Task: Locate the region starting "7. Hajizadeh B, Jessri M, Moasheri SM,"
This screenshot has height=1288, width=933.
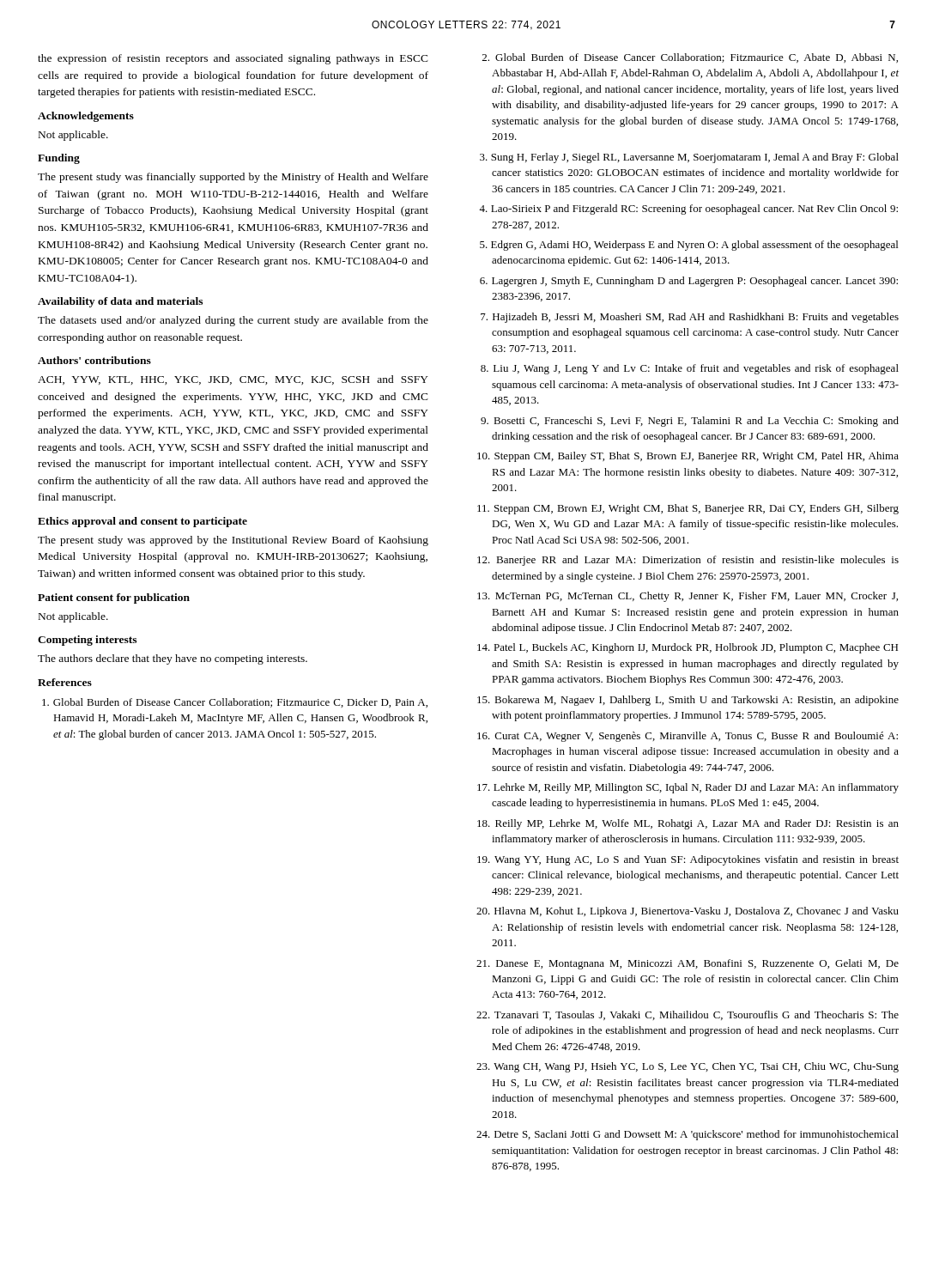Action: (688, 332)
